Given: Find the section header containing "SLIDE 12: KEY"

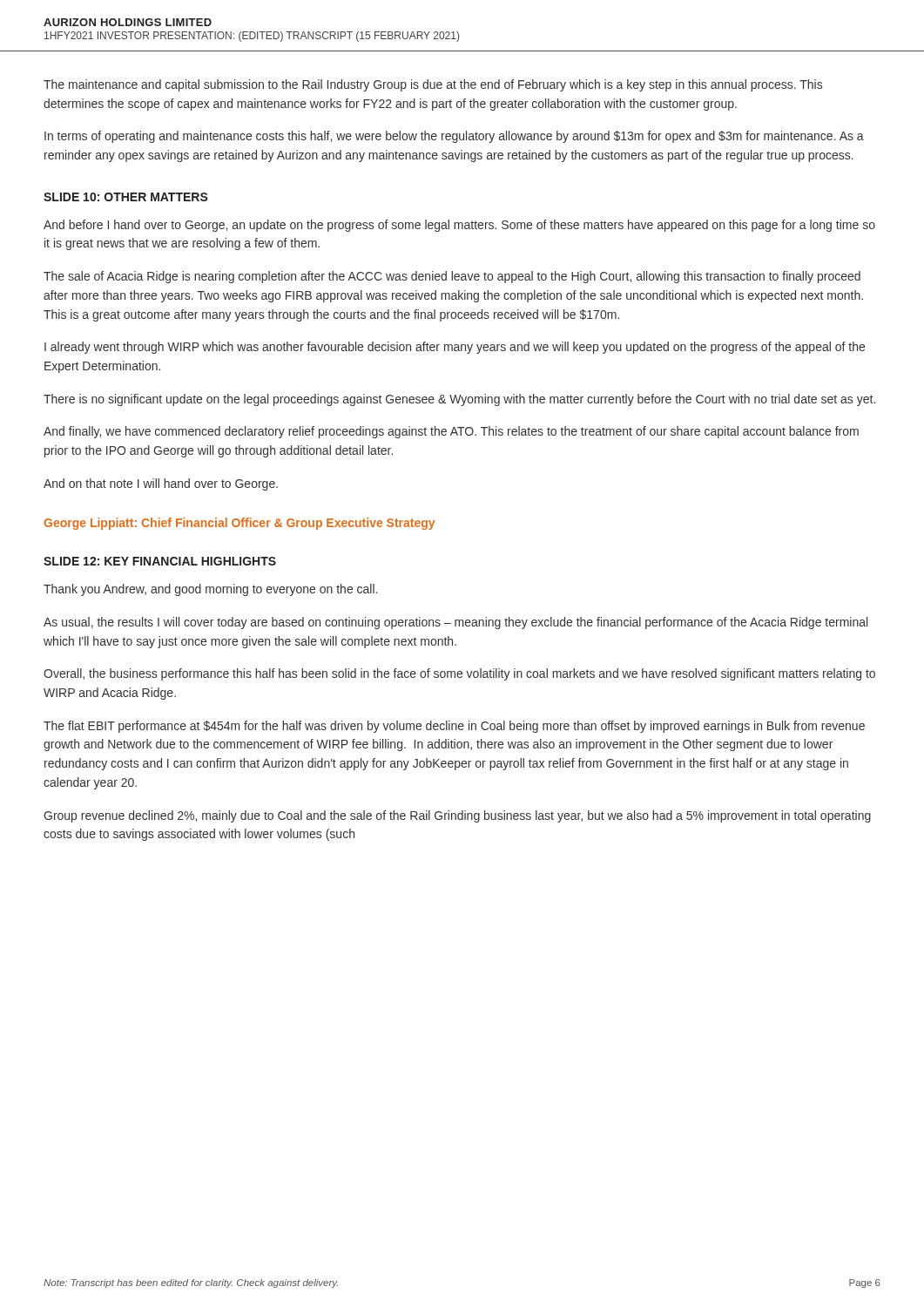Looking at the screenshot, I should pos(160,561).
